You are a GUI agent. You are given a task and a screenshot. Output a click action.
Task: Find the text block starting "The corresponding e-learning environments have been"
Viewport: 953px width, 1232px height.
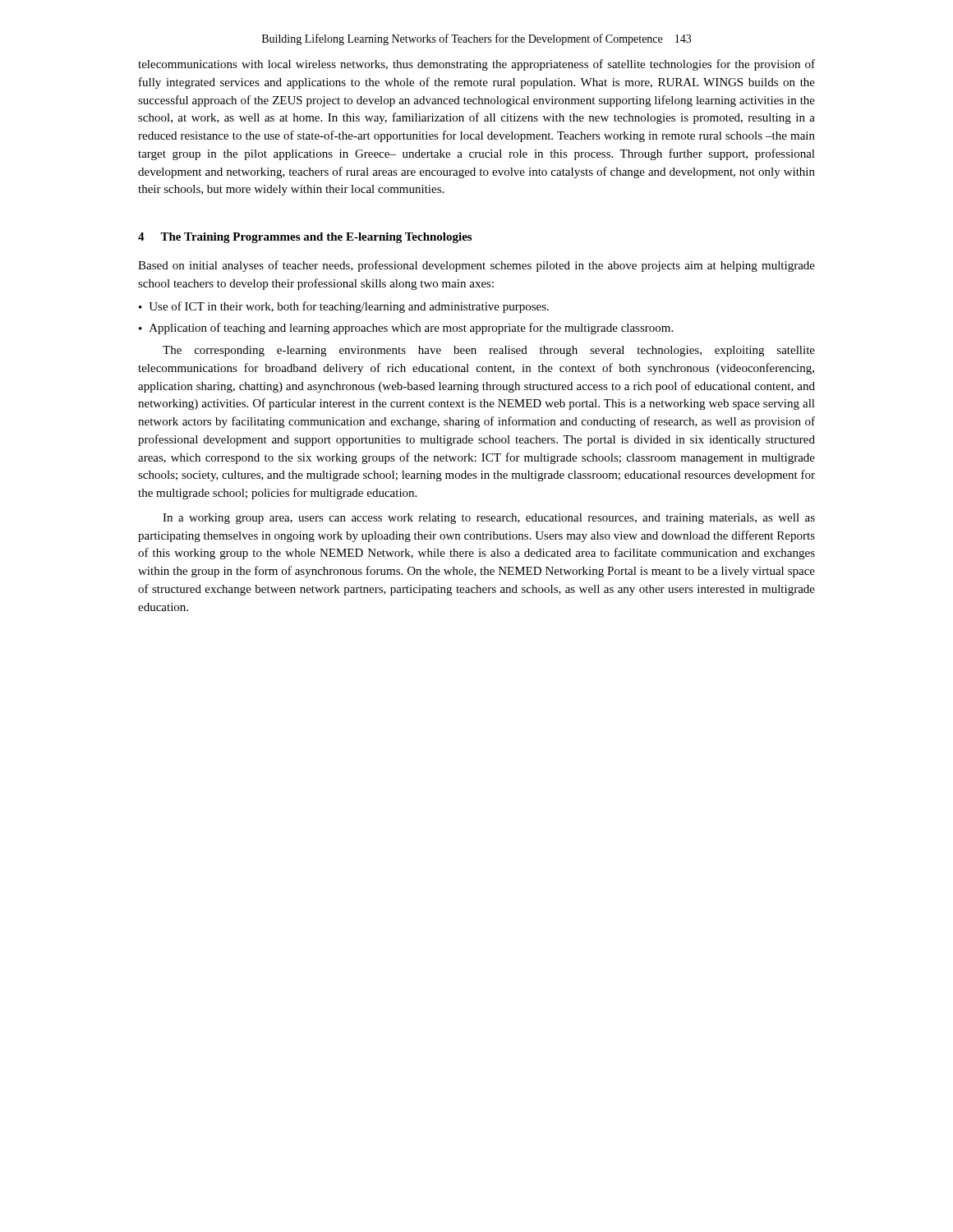(x=476, y=421)
